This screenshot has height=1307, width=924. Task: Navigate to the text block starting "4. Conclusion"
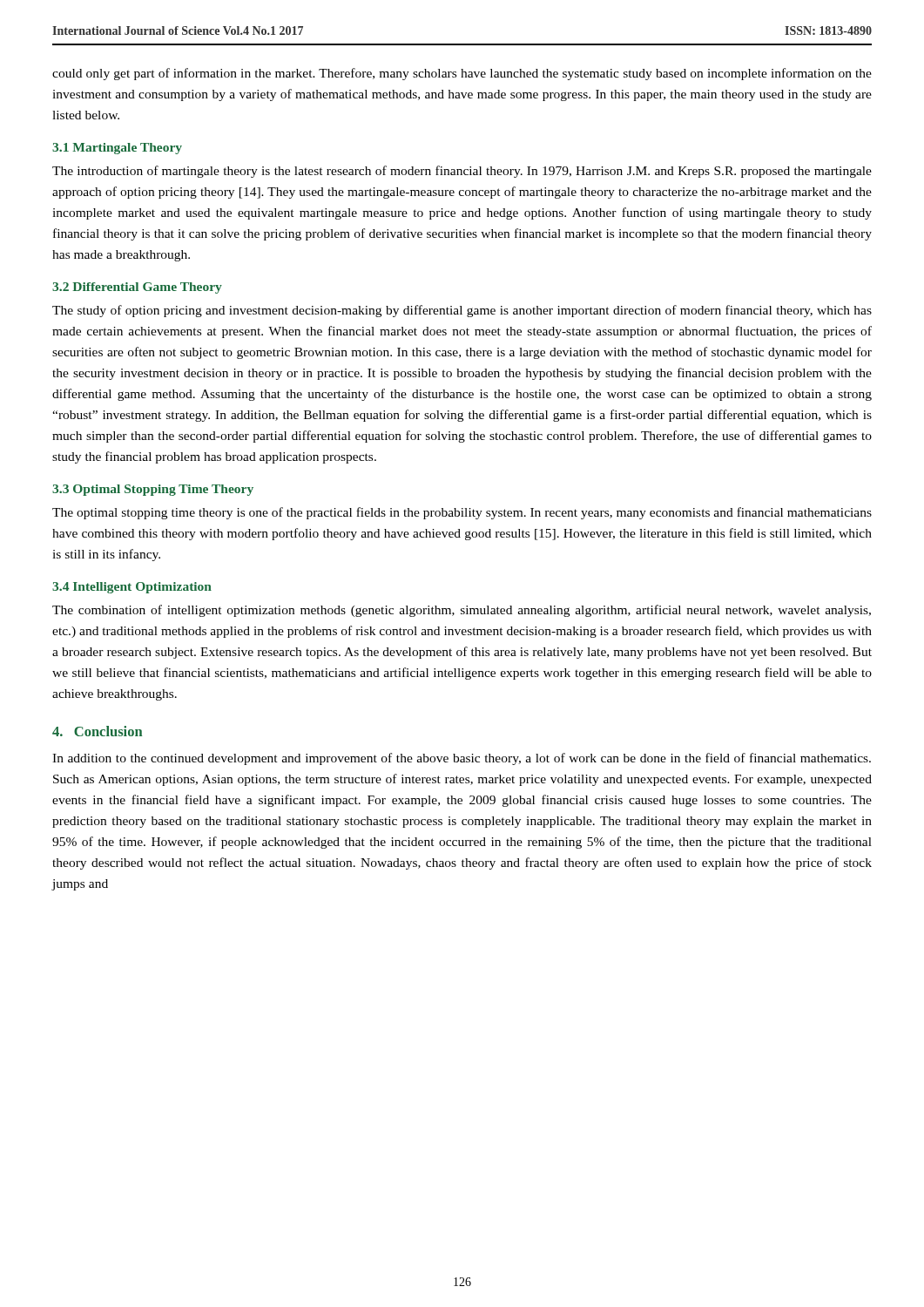97,732
